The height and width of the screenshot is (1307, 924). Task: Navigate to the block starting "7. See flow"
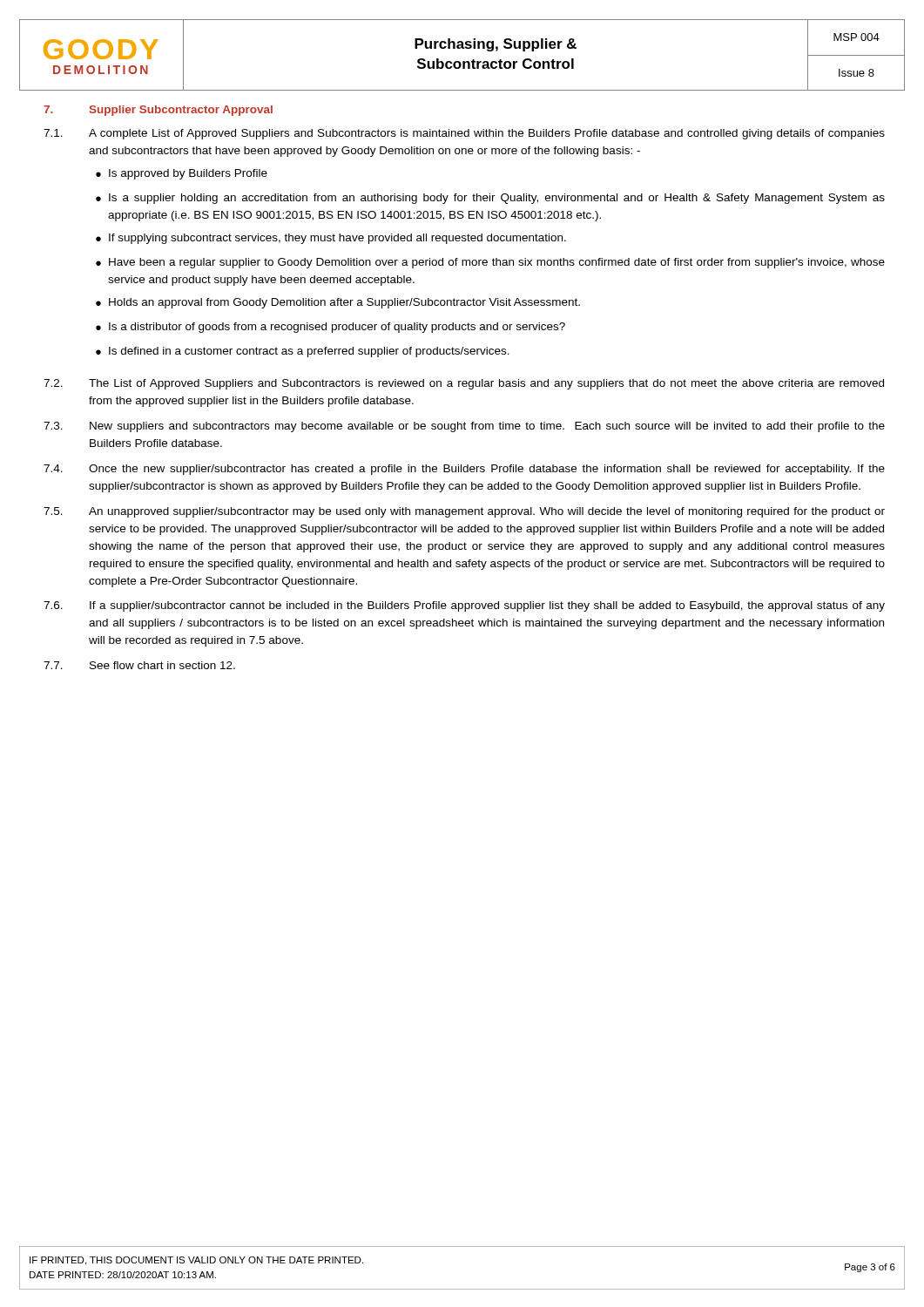[x=139, y=665]
